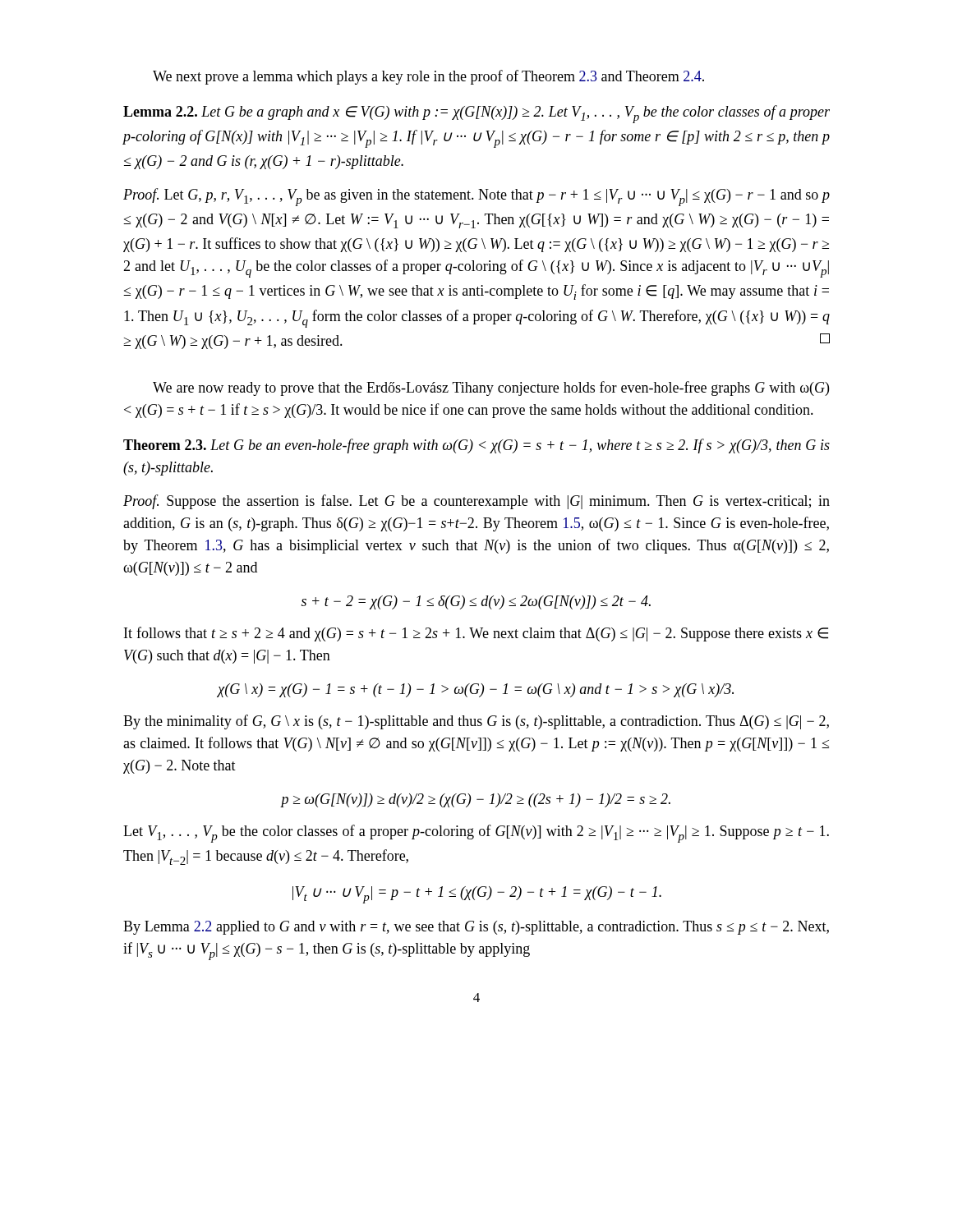Screen dimensions: 1232x953
Task: Click on the text block with the text "By the minimality of G,"
Action: click(476, 743)
